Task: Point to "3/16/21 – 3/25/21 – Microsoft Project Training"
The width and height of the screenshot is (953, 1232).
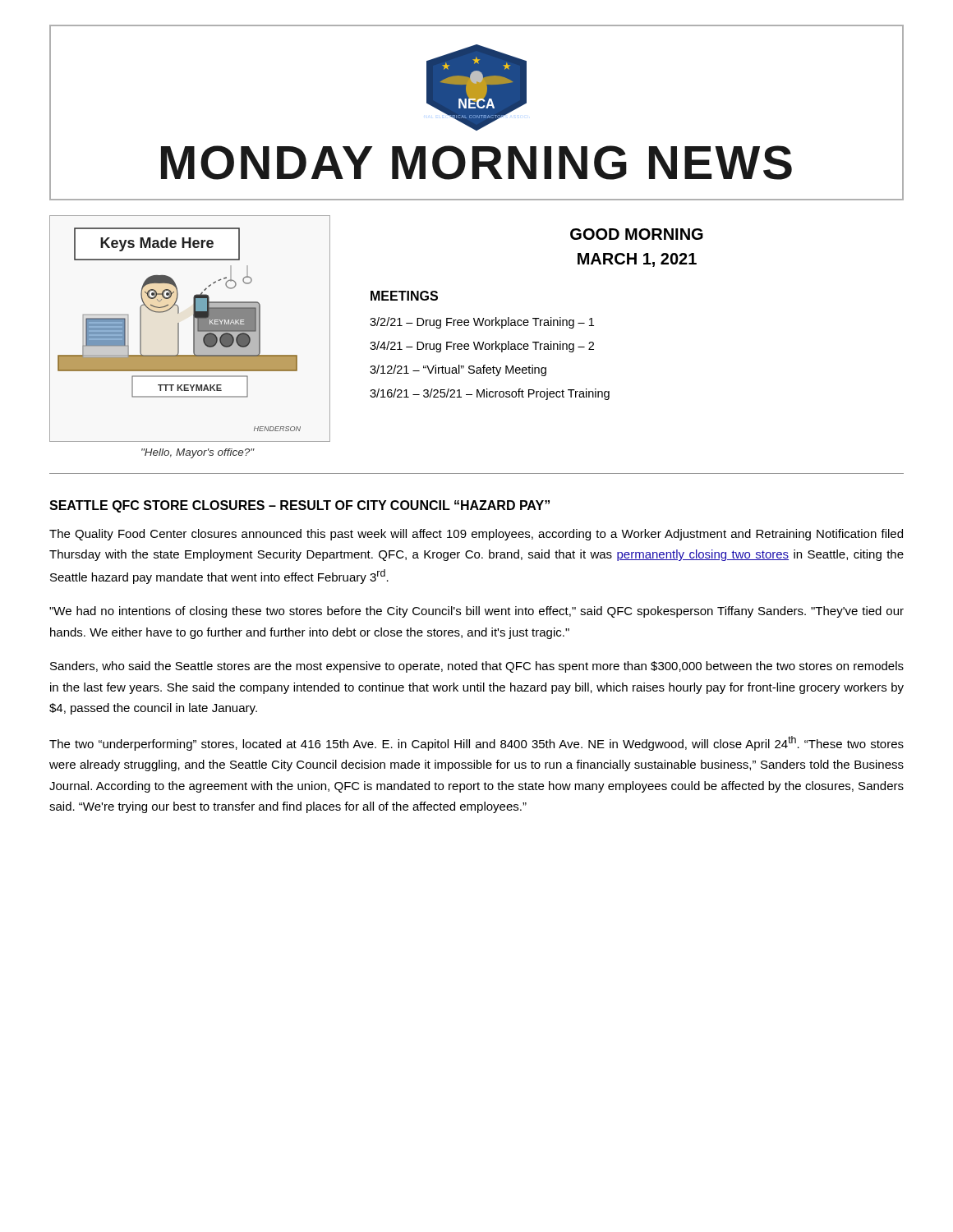Action: [x=490, y=393]
